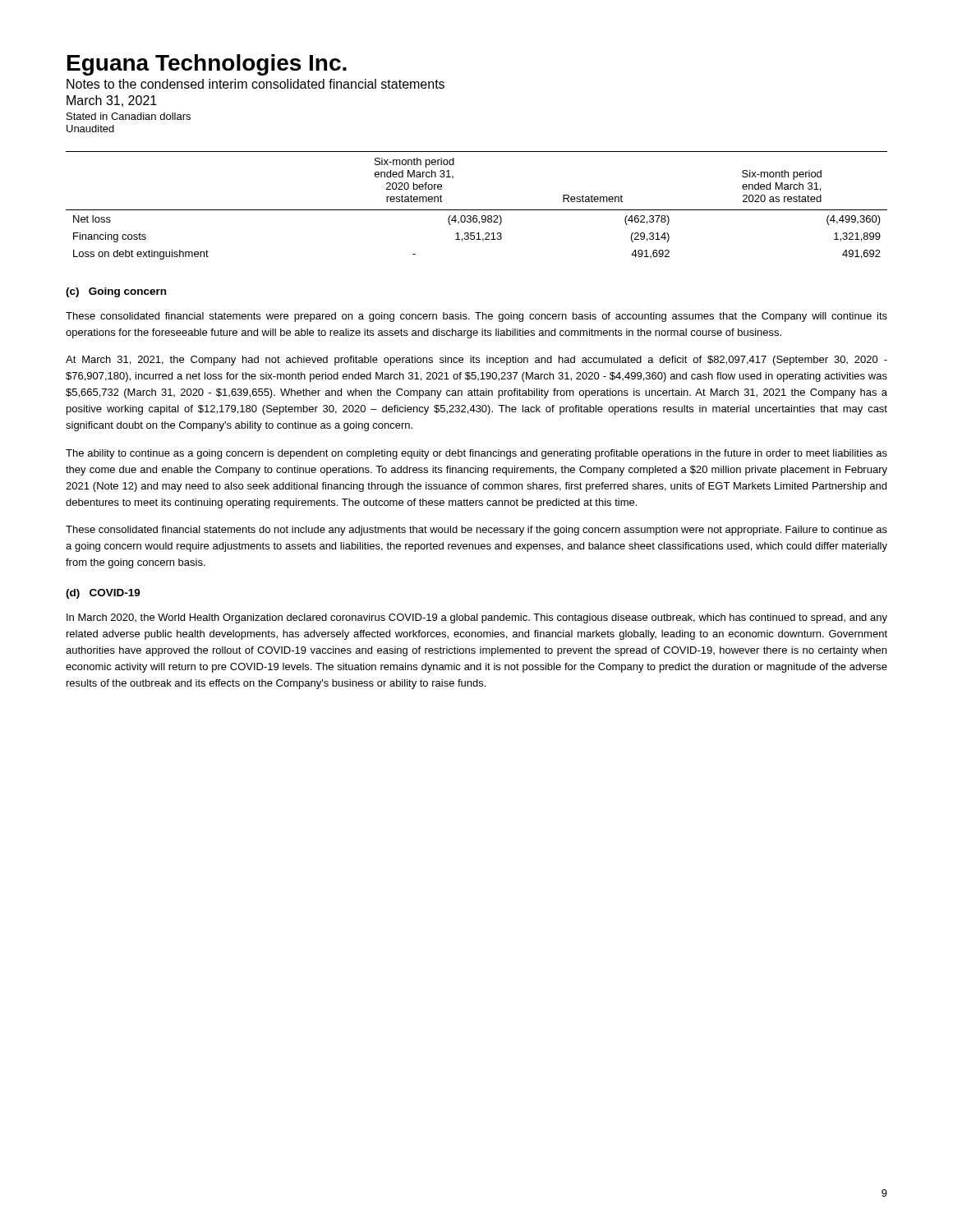This screenshot has width=953, height=1232.
Task: Select the block starting "Notes to the condensed interim consolidated financial statements"
Action: click(x=256, y=84)
